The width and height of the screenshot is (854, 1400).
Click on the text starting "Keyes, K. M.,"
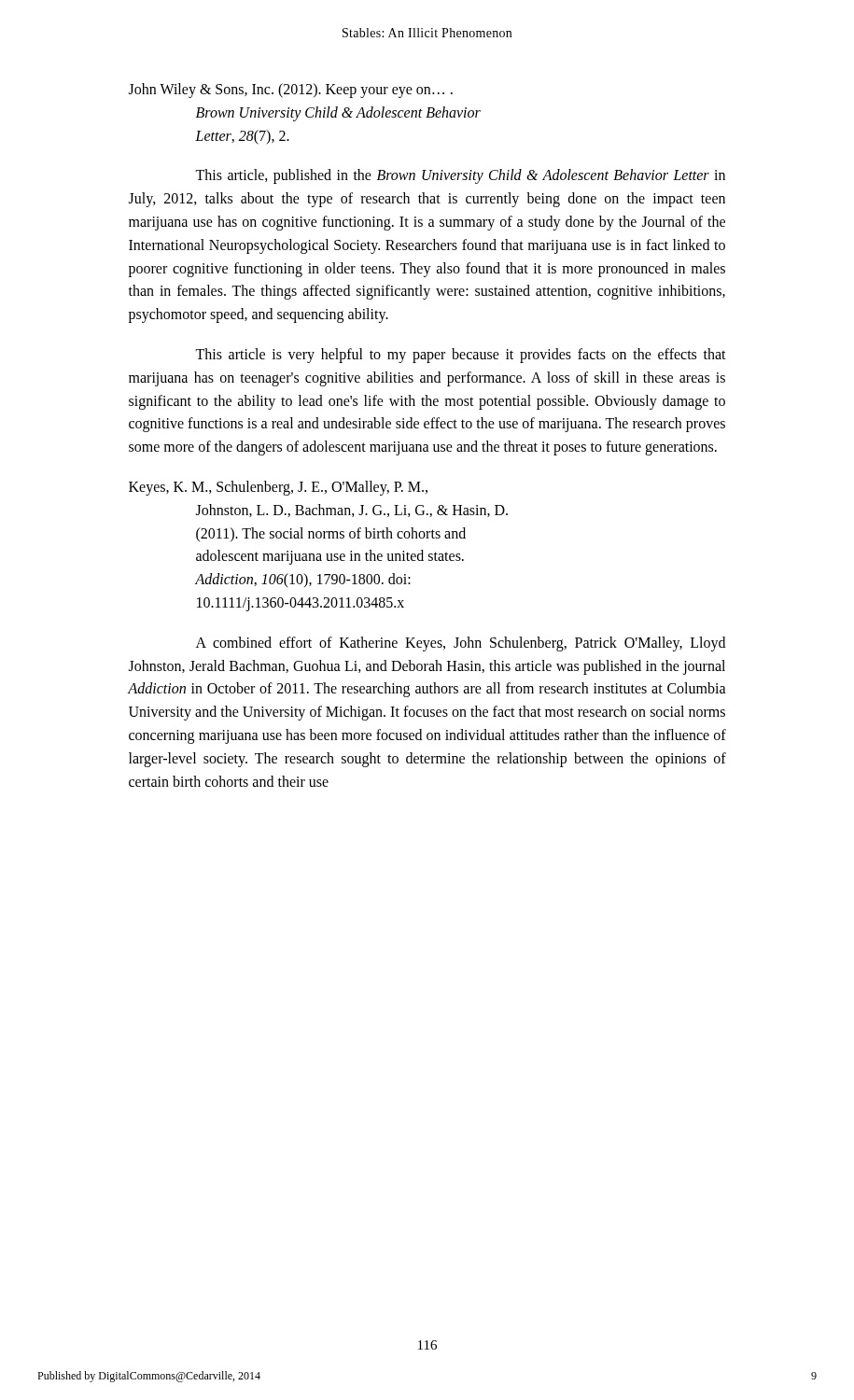pyautogui.click(x=427, y=545)
